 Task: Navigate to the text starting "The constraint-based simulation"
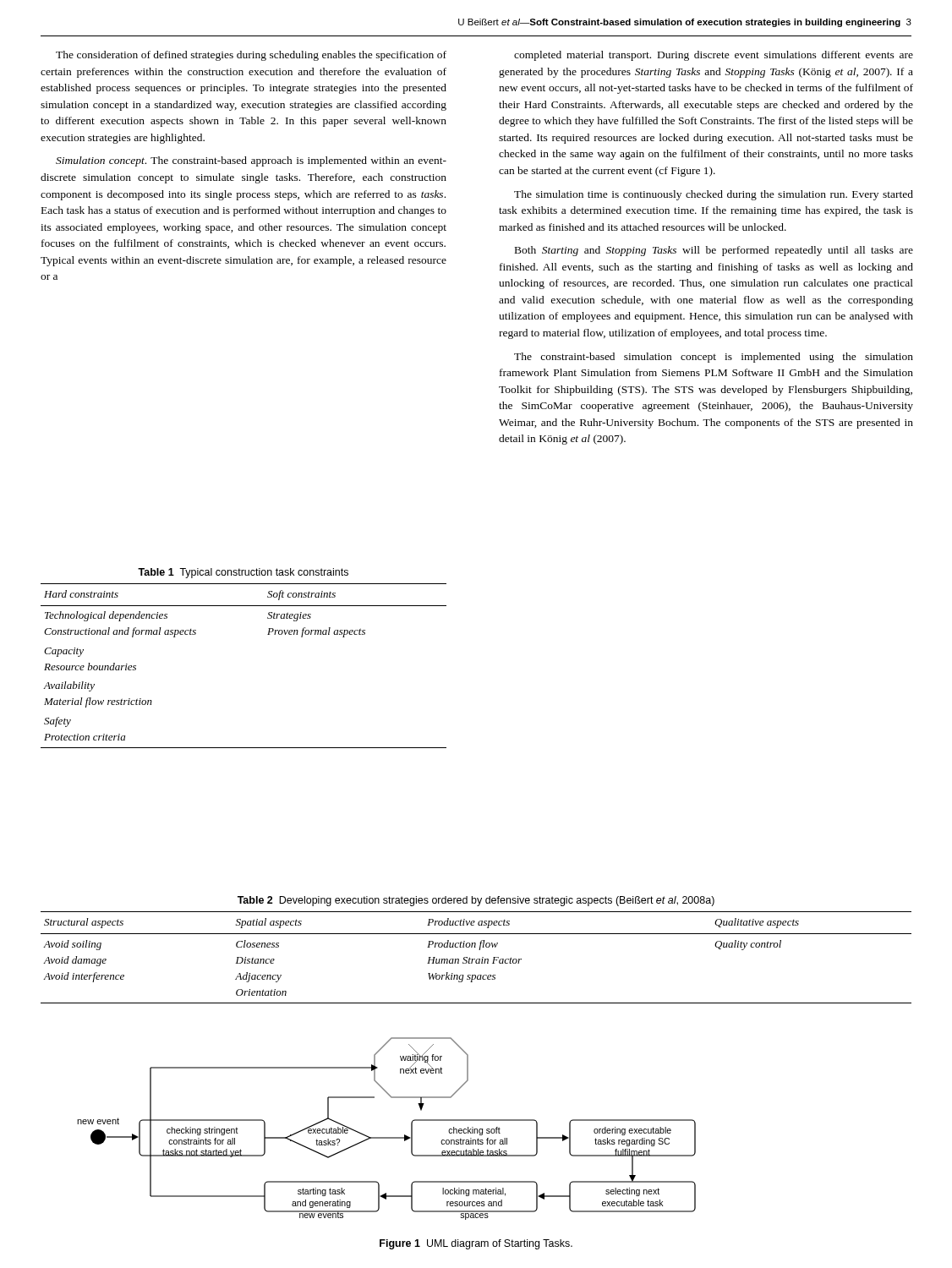click(706, 398)
